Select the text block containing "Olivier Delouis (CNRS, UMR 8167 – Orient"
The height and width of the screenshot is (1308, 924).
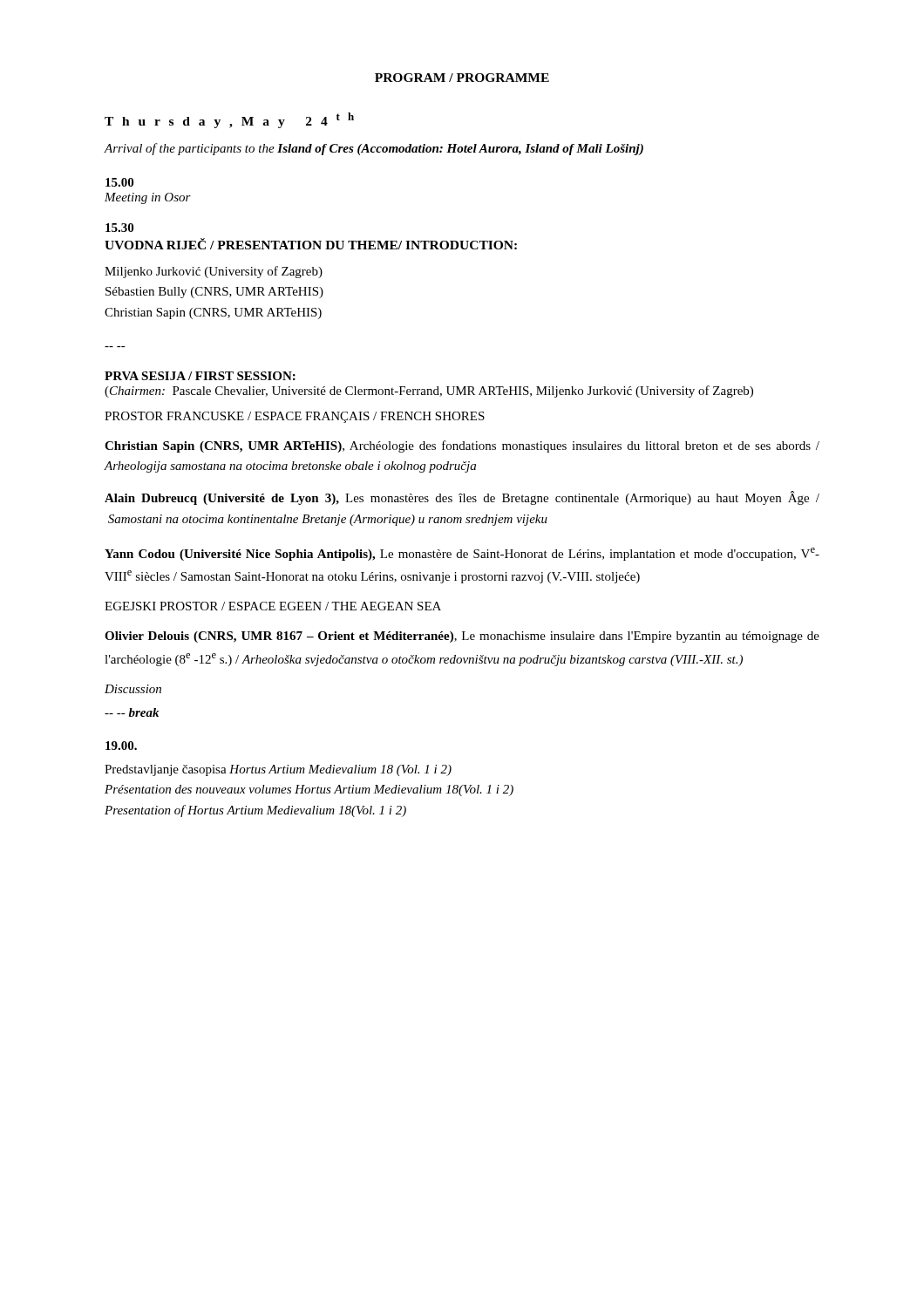tap(462, 647)
